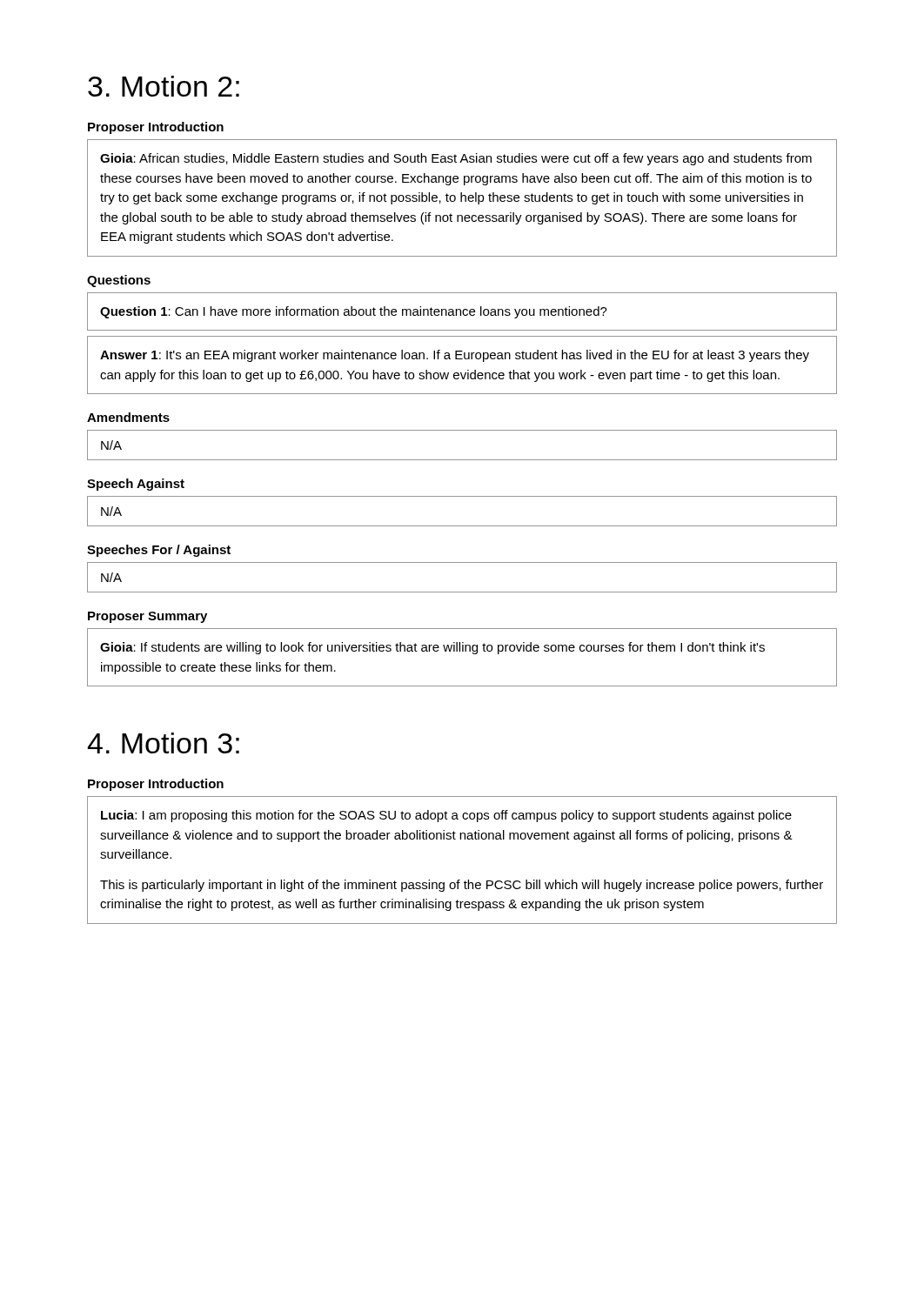Select the text block that reads "Question 1: Can I have more information"

pos(354,311)
